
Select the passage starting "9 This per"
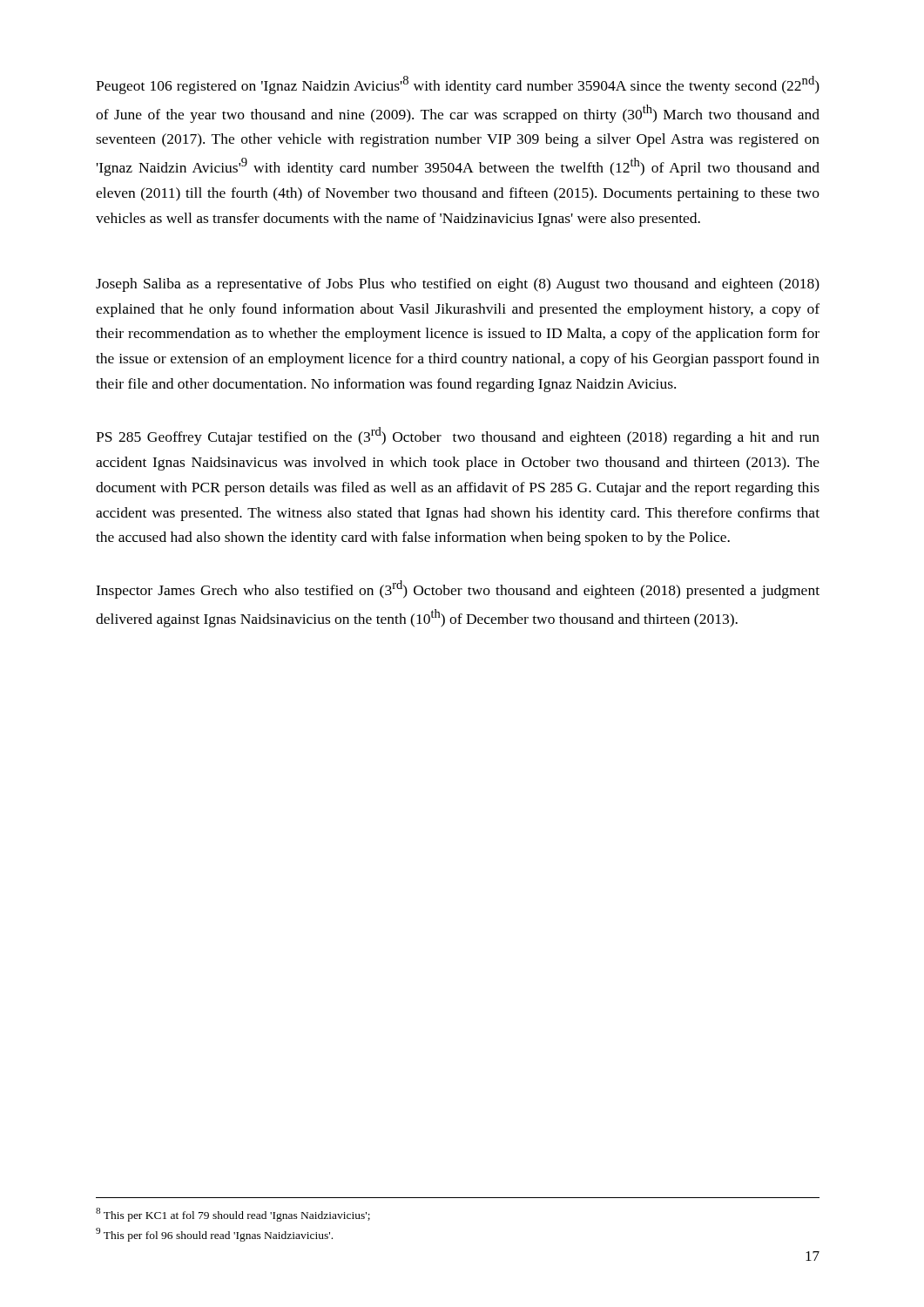[x=215, y=1233]
